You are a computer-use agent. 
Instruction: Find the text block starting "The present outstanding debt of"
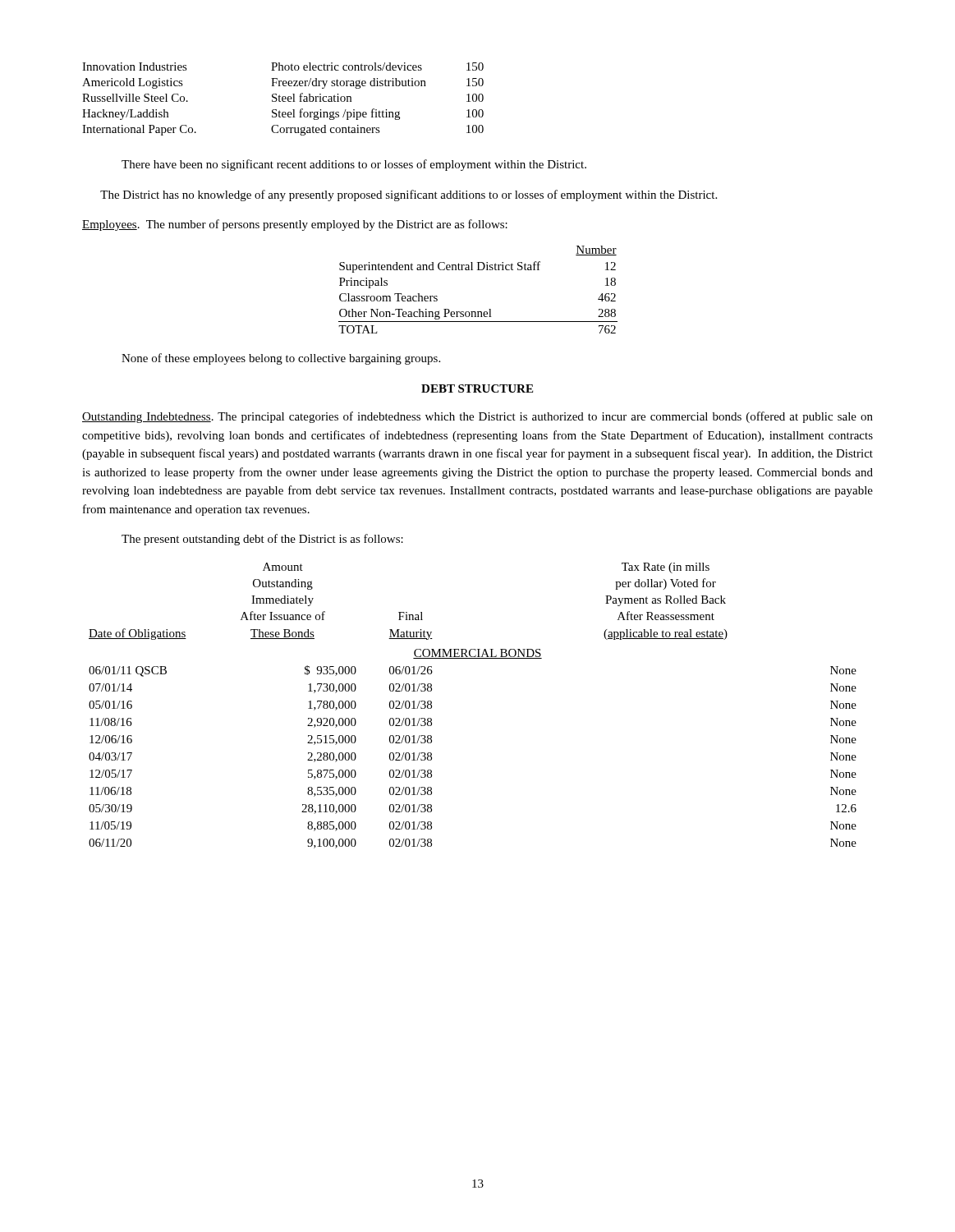coord(263,539)
